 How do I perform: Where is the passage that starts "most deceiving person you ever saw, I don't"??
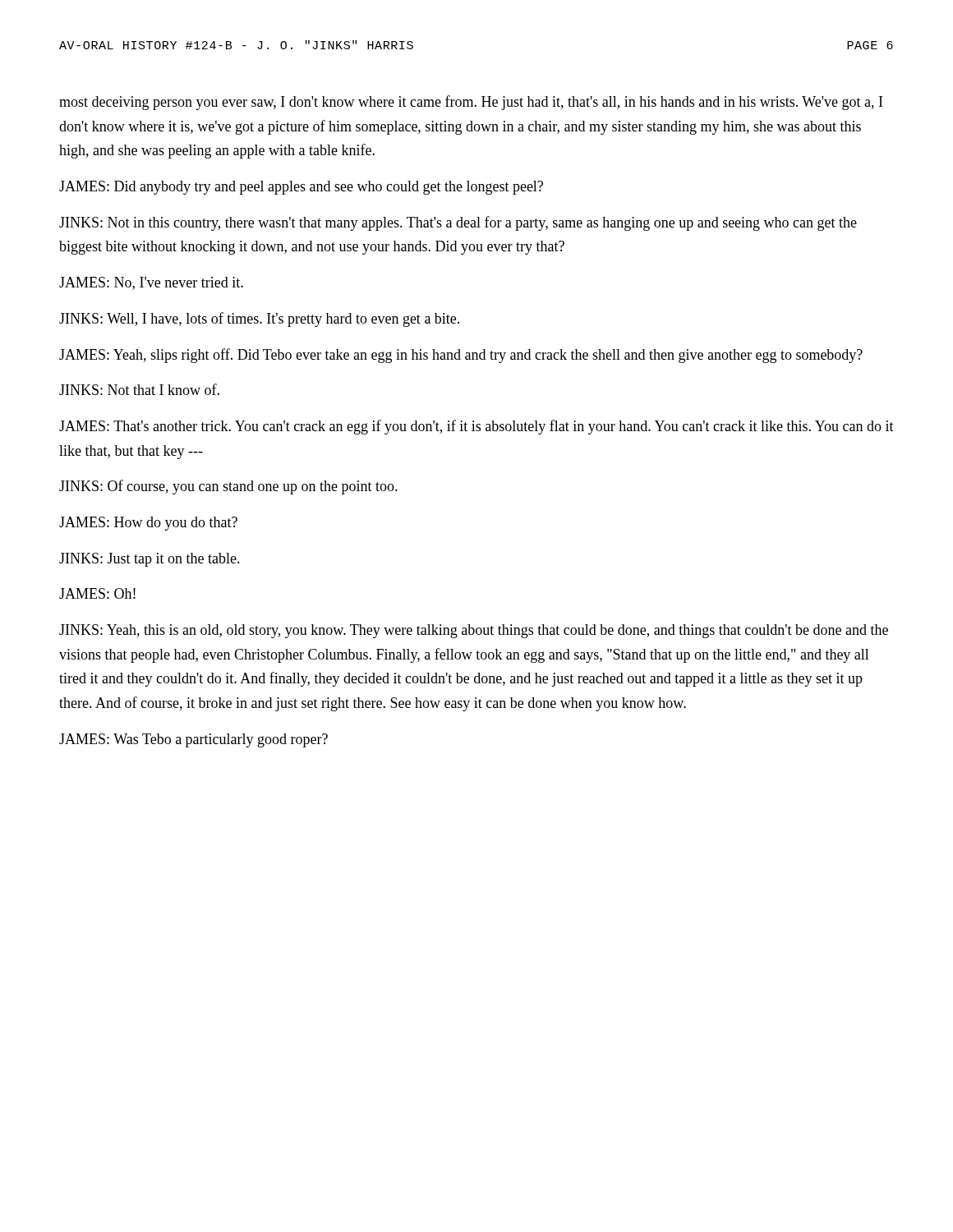(x=471, y=126)
